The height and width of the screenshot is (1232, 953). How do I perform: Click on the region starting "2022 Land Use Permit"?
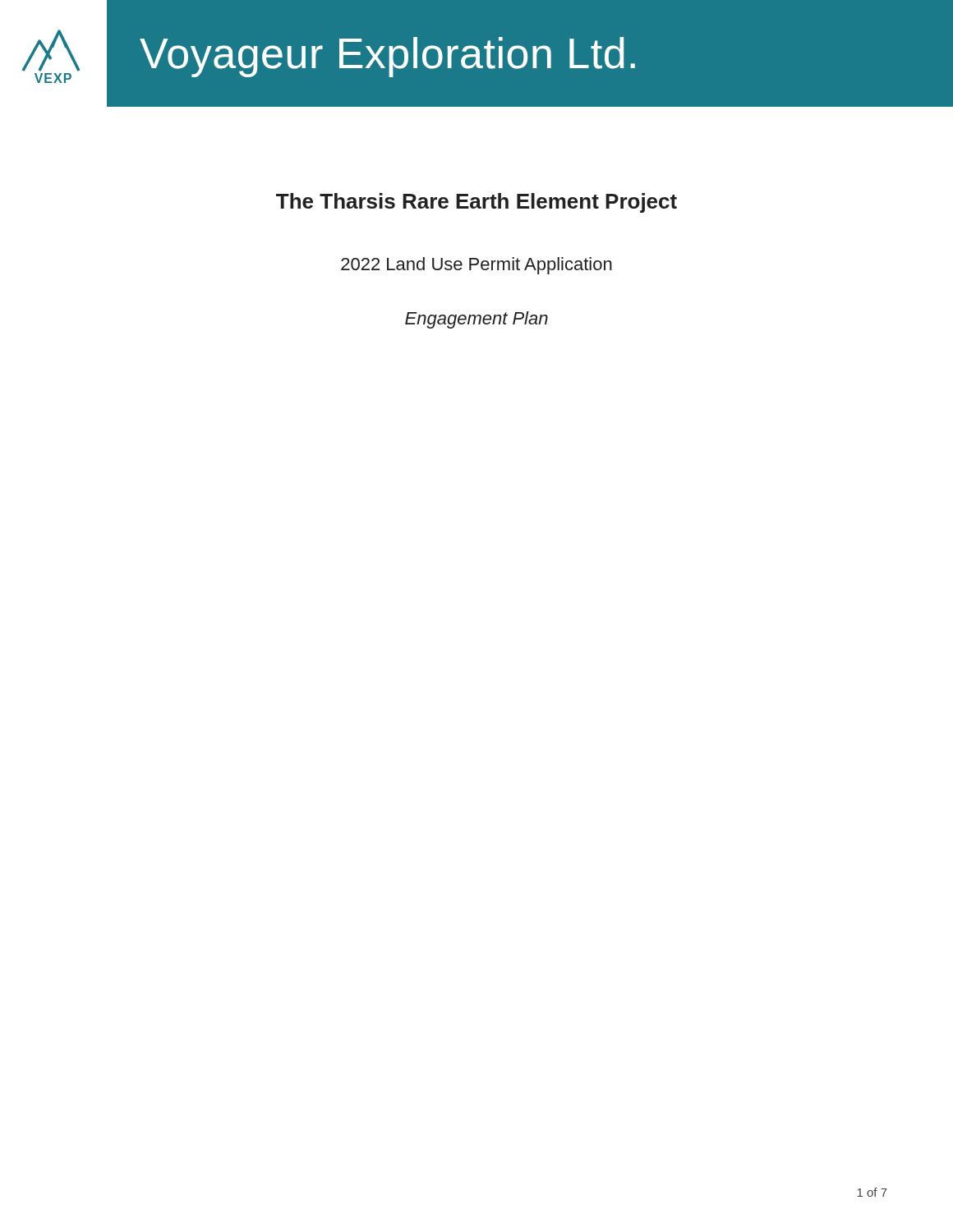point(476,264)
